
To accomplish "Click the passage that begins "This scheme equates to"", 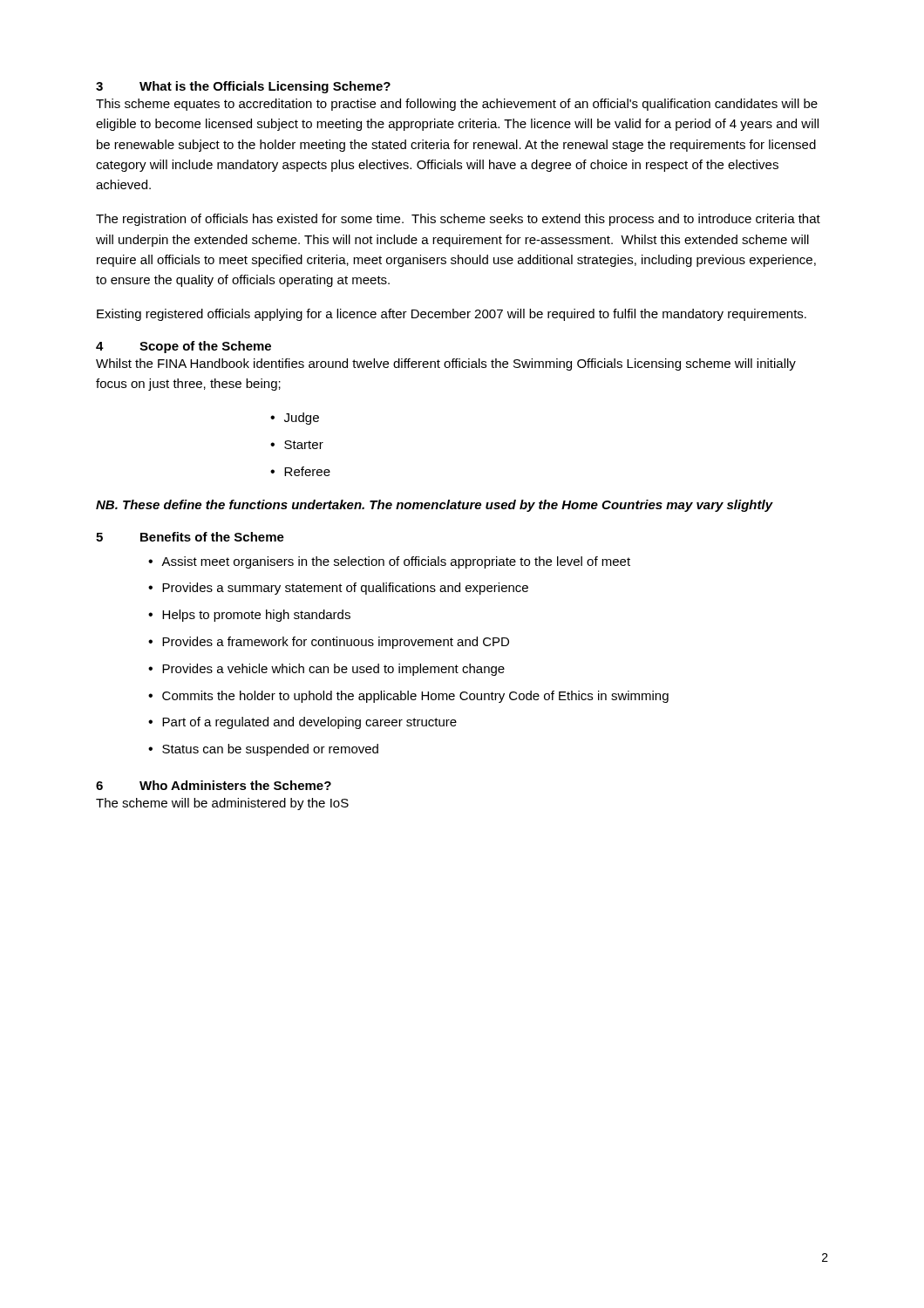I will click(x=458, y=144).
